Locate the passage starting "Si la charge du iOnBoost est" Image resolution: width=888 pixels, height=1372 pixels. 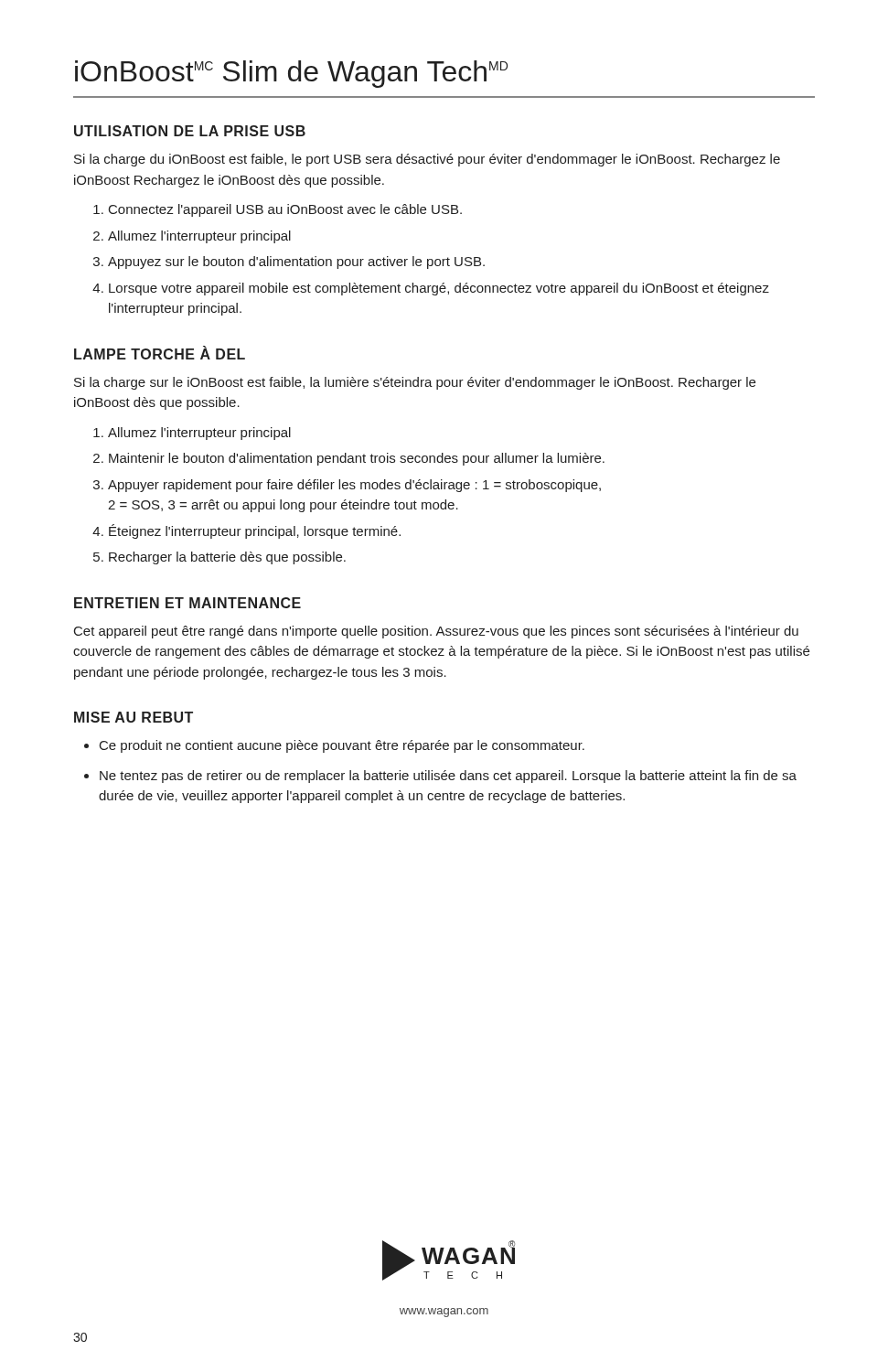click(444, 170)
